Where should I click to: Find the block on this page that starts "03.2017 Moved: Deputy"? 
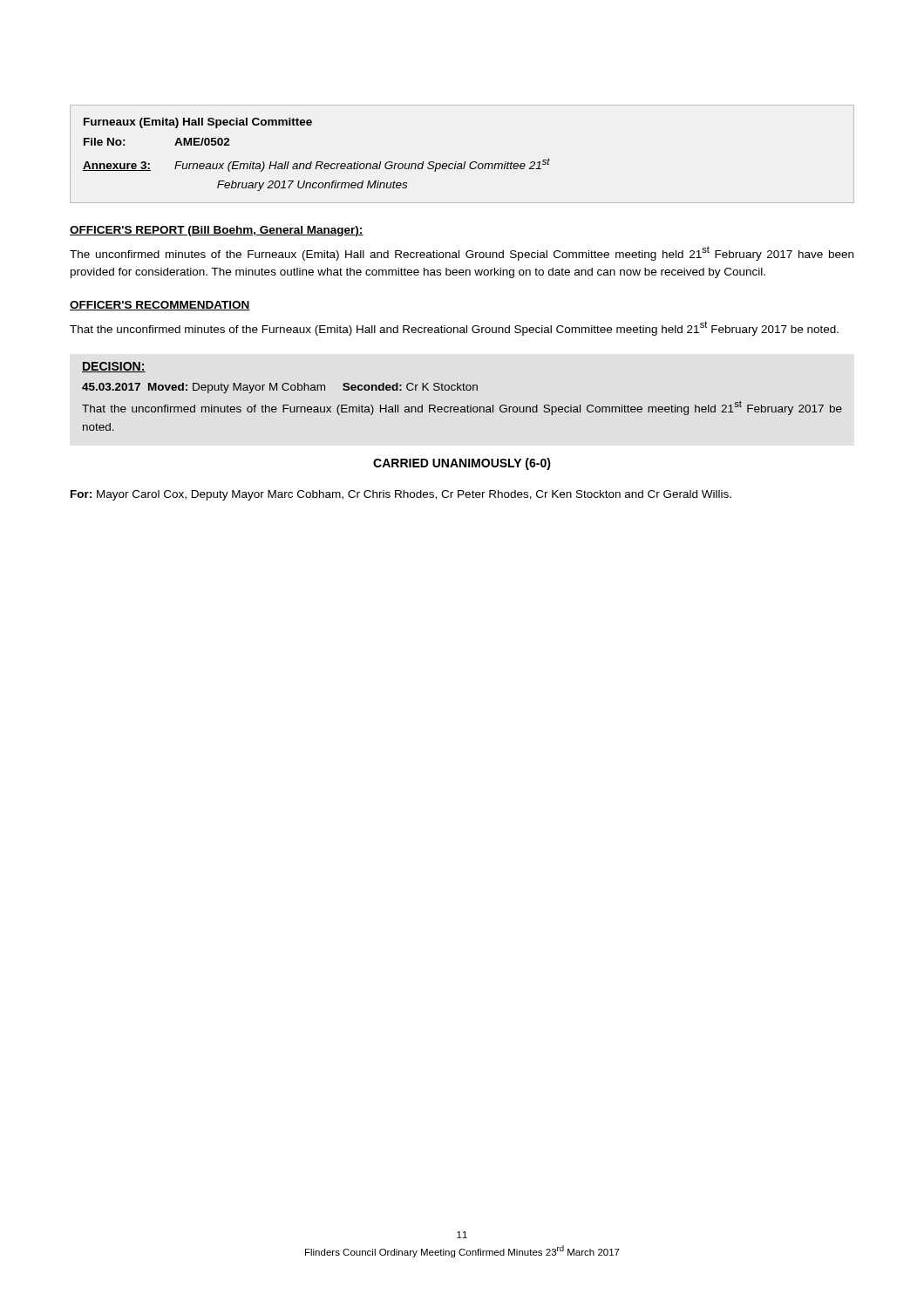pos(462,407)
